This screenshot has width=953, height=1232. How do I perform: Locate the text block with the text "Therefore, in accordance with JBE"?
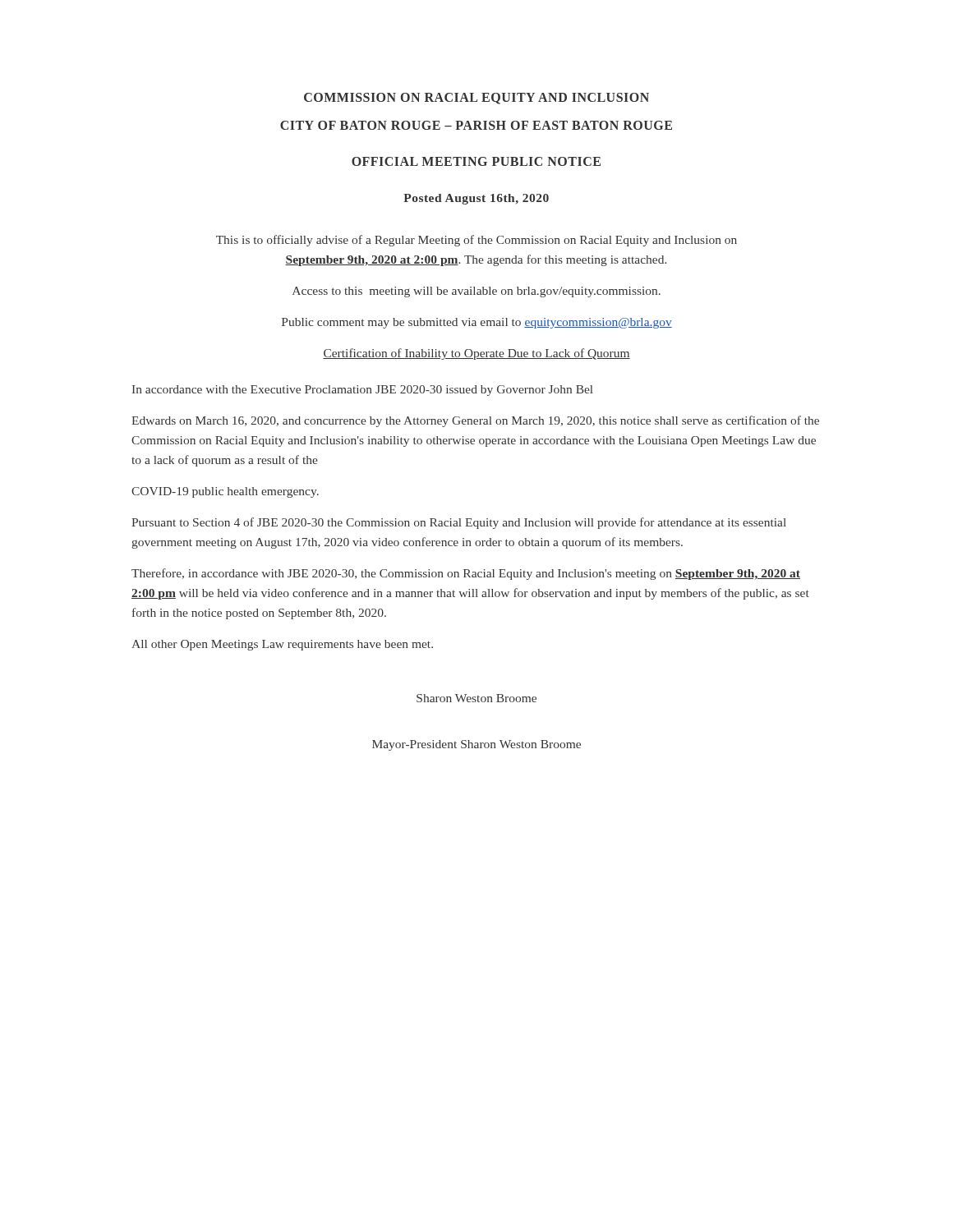point(470,593)
